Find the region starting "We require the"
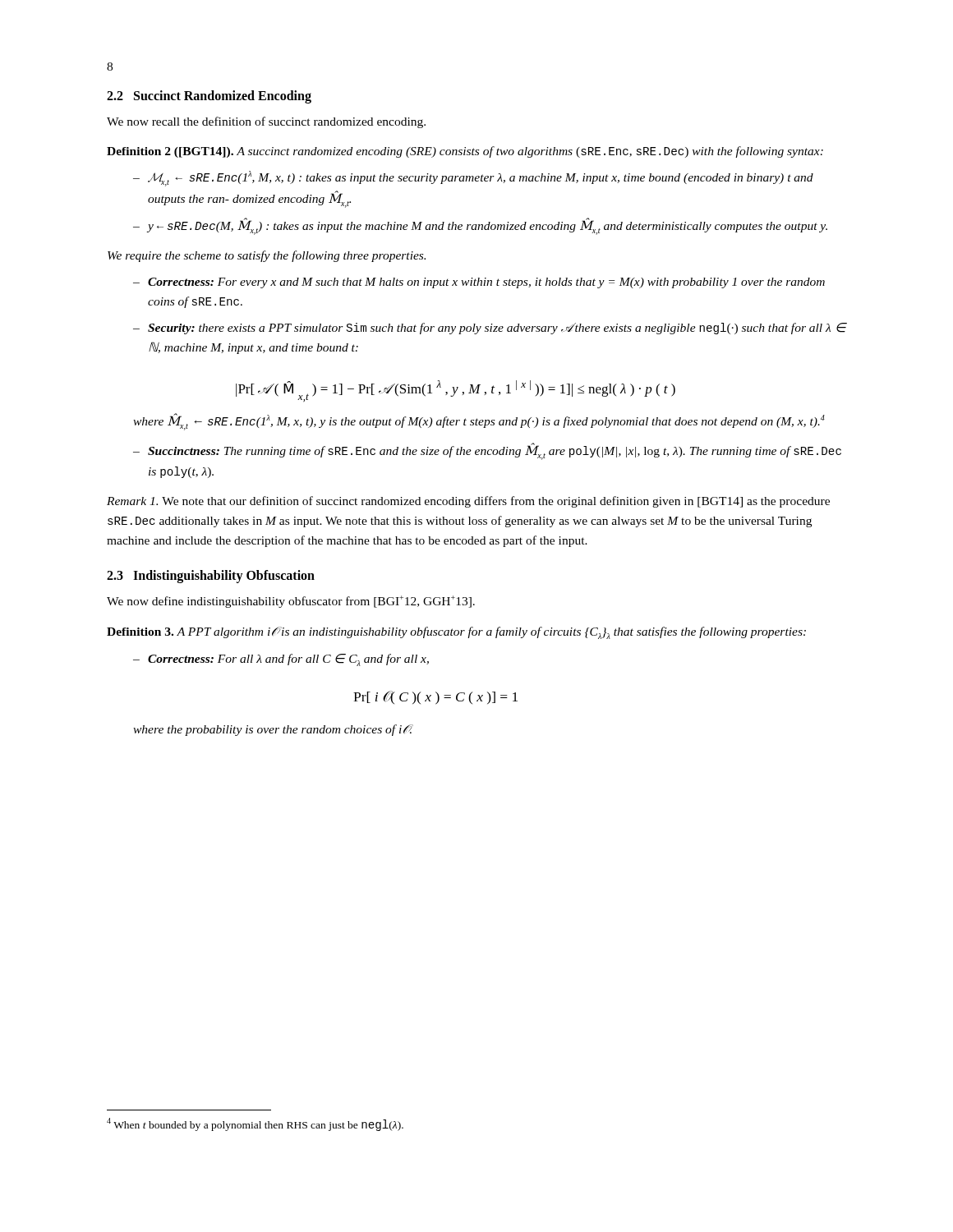 click(267, 255)
